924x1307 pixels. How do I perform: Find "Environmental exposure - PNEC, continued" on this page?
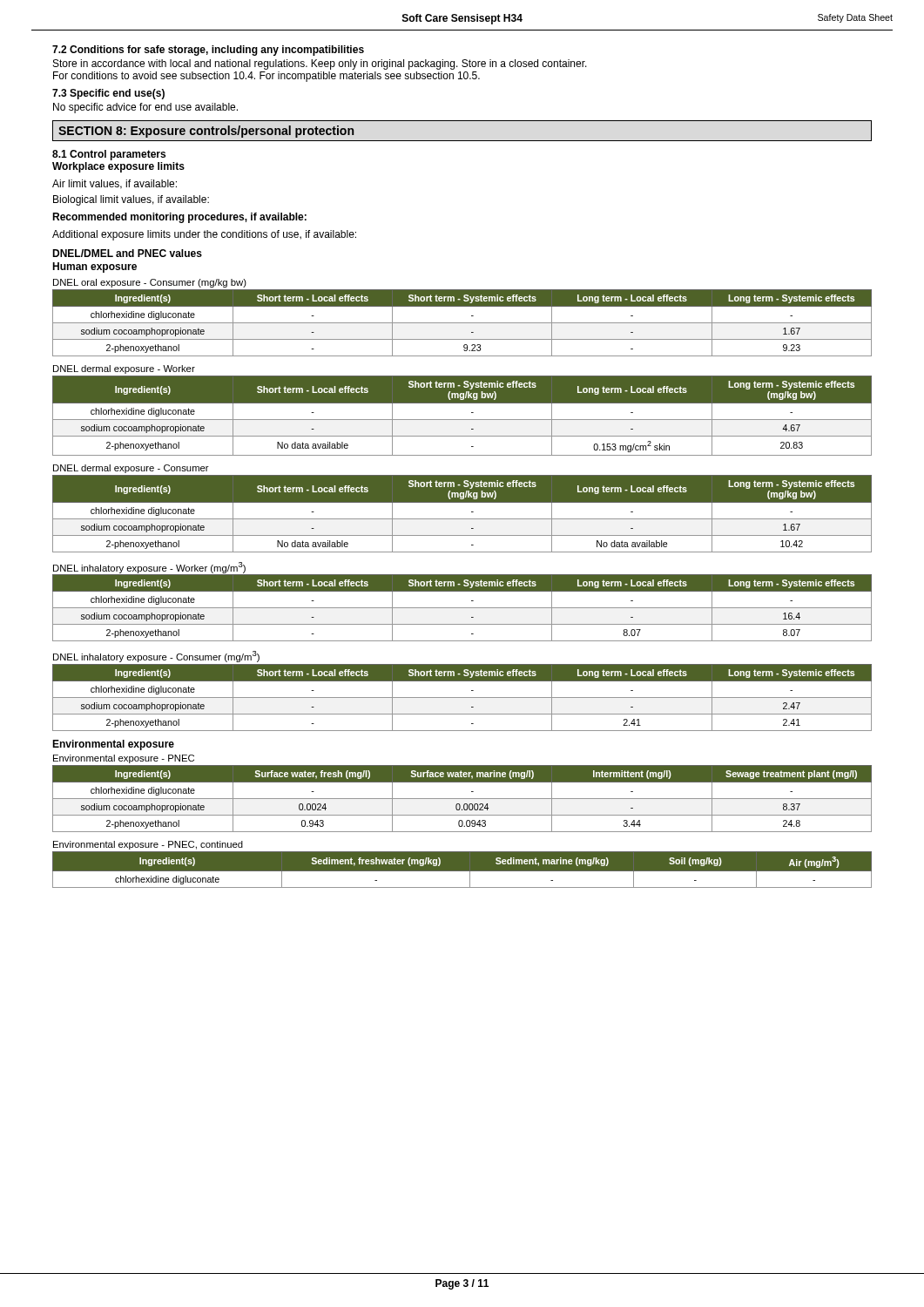[x=148, y=844]
